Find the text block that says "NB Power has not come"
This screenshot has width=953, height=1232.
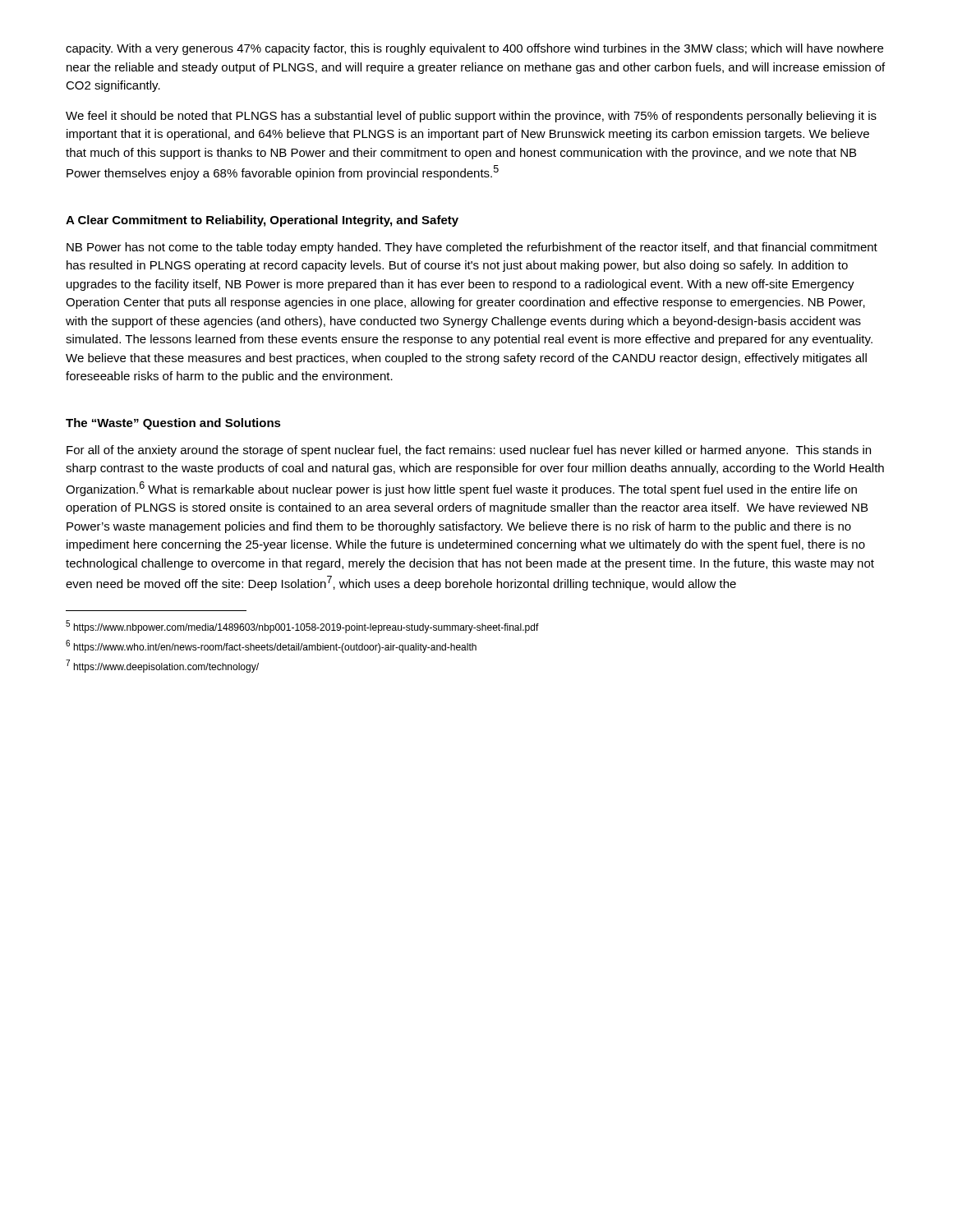point(471,311)
